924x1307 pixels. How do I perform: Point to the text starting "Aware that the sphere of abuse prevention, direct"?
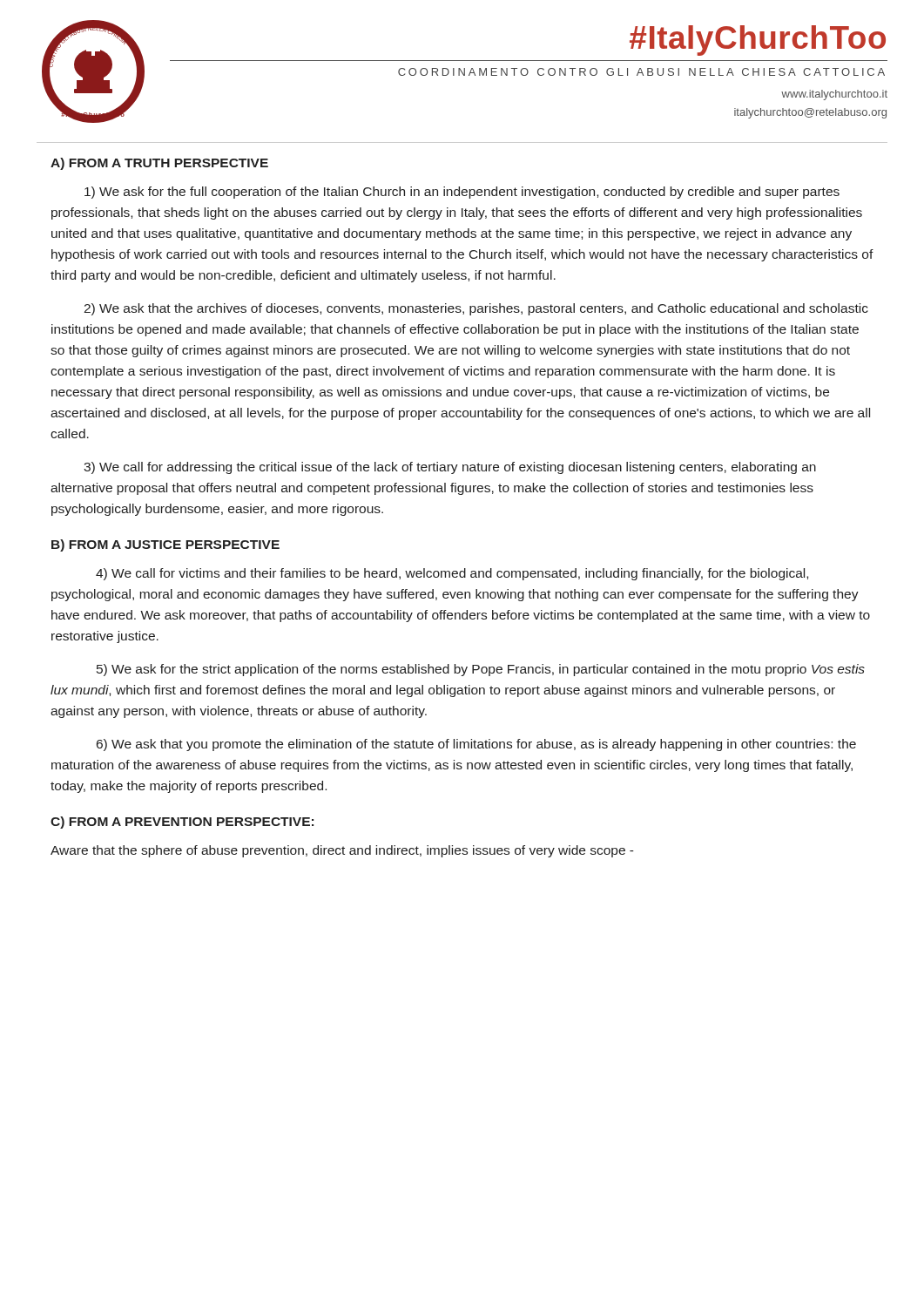(462, 851)
